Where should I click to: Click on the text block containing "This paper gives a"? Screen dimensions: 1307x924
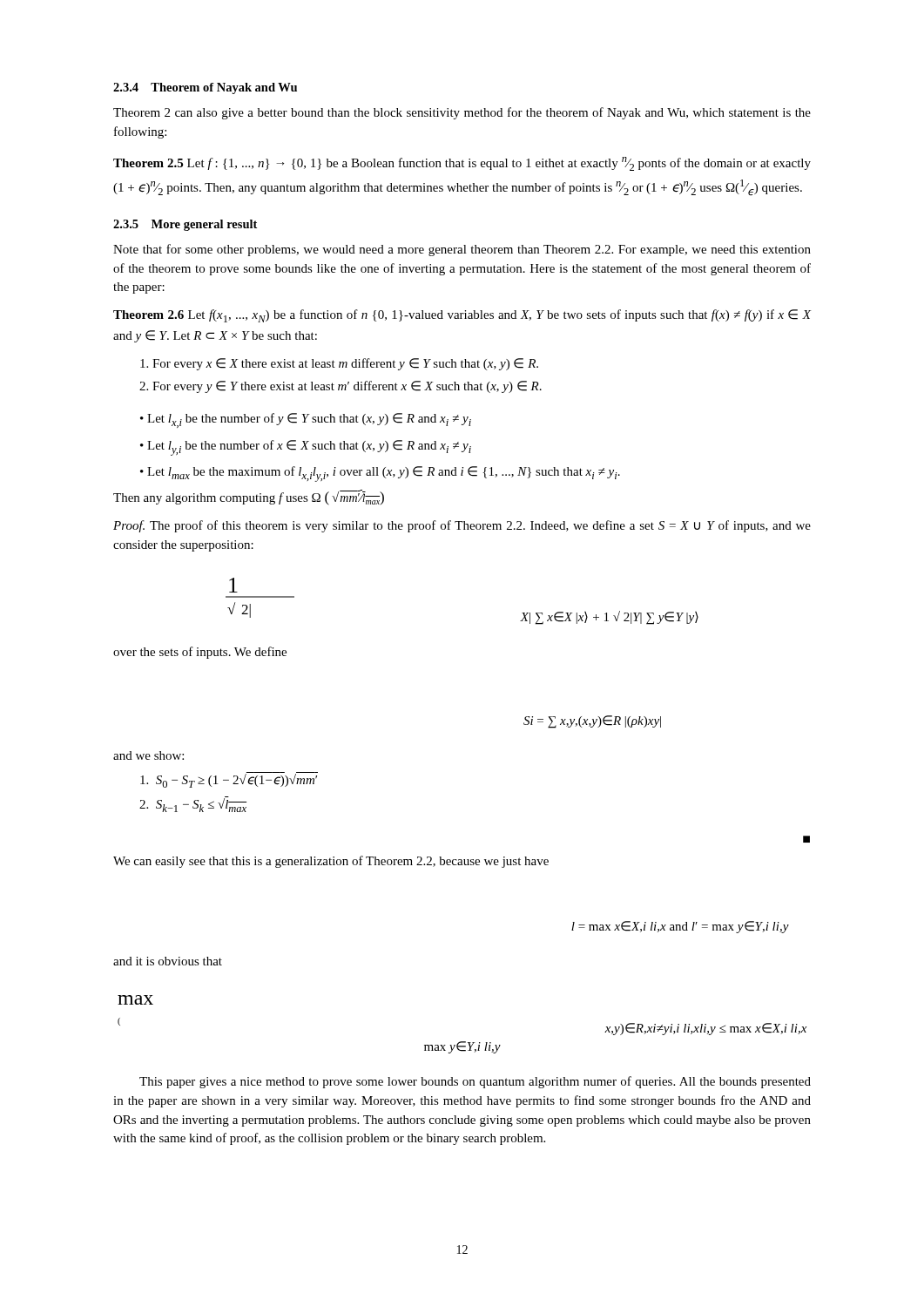click(462, 1110)
